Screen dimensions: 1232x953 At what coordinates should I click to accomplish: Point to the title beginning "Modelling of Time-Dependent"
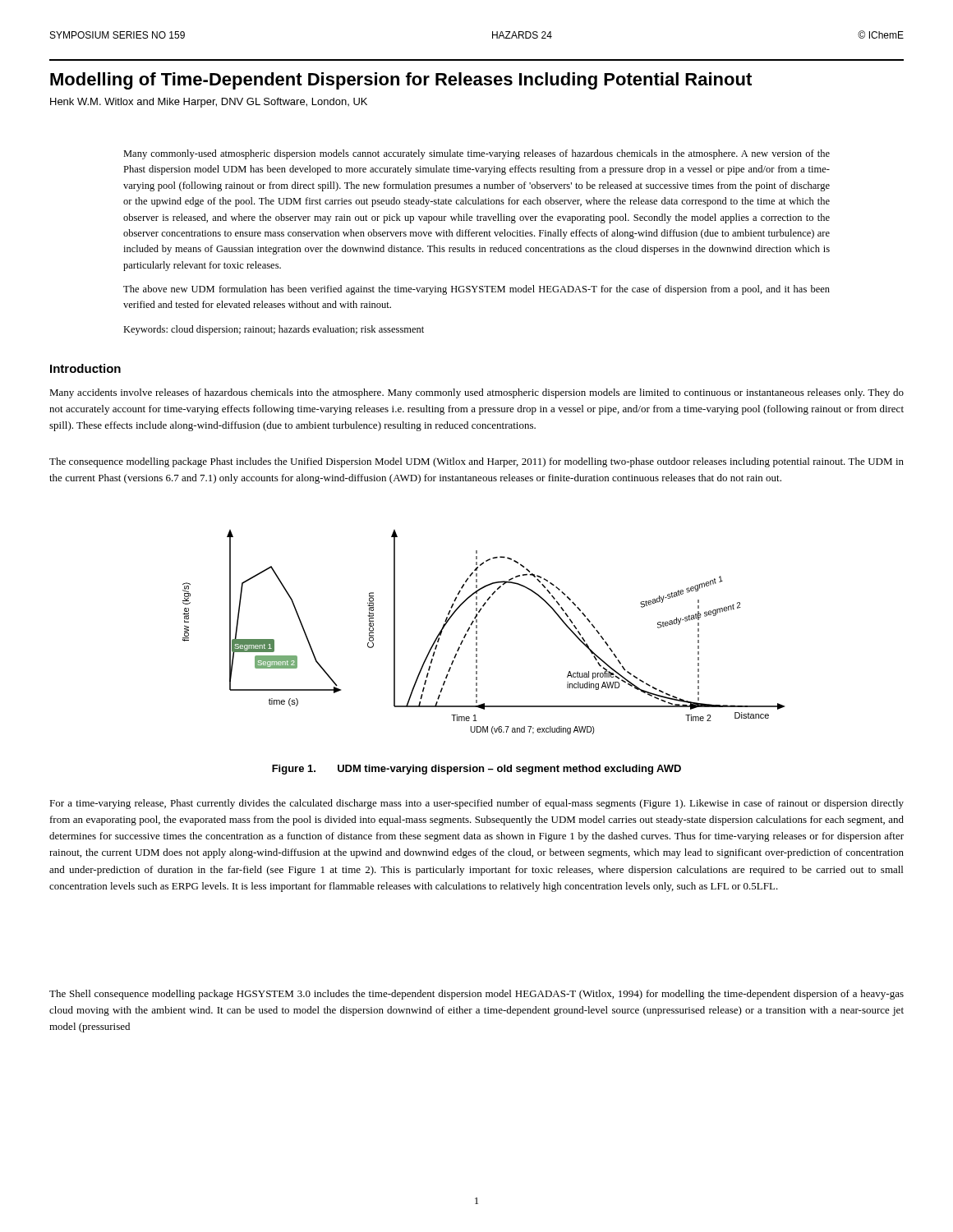point(476,88)
